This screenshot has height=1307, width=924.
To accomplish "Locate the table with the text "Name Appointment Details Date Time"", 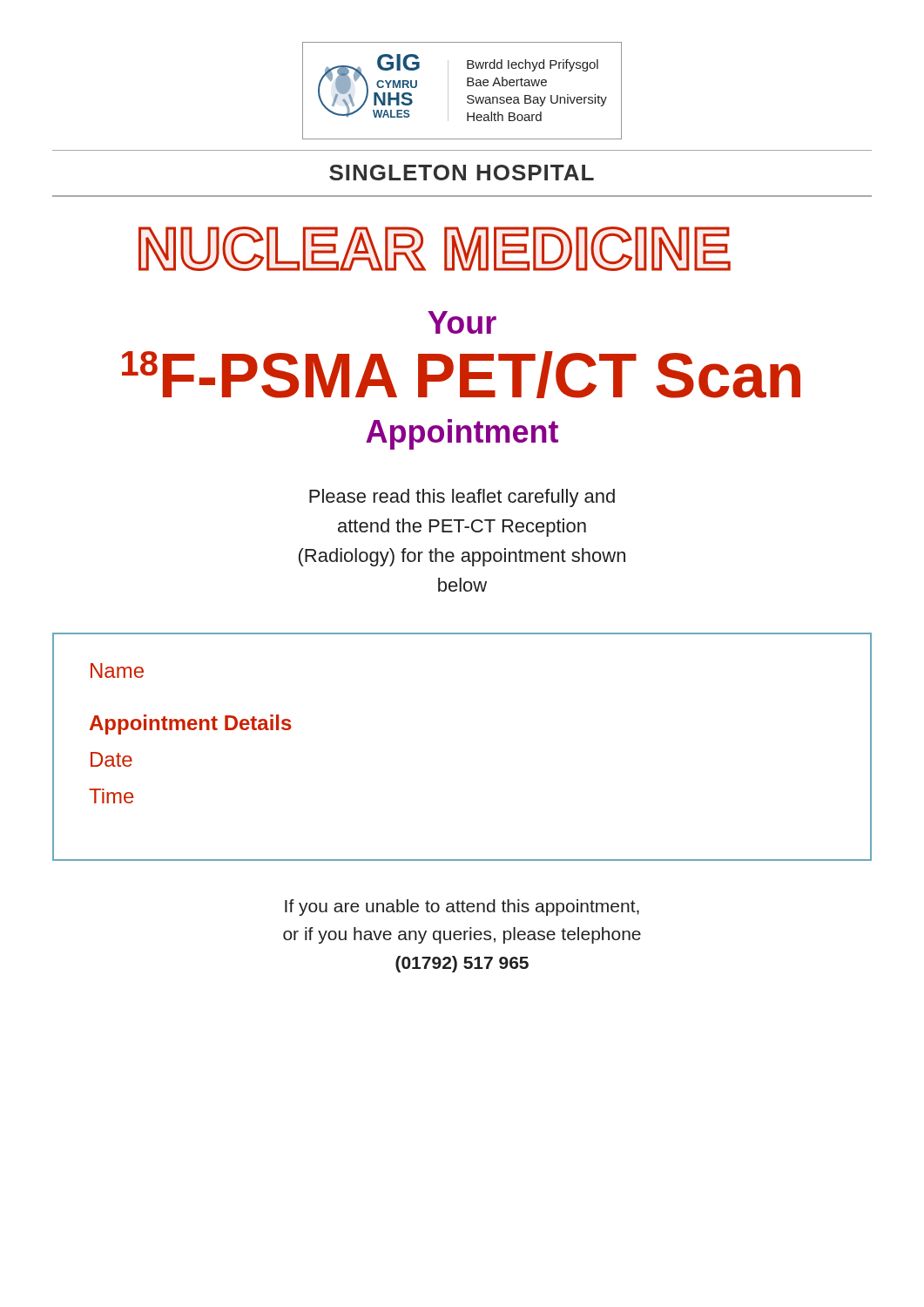I will click(x=462, y=746).
